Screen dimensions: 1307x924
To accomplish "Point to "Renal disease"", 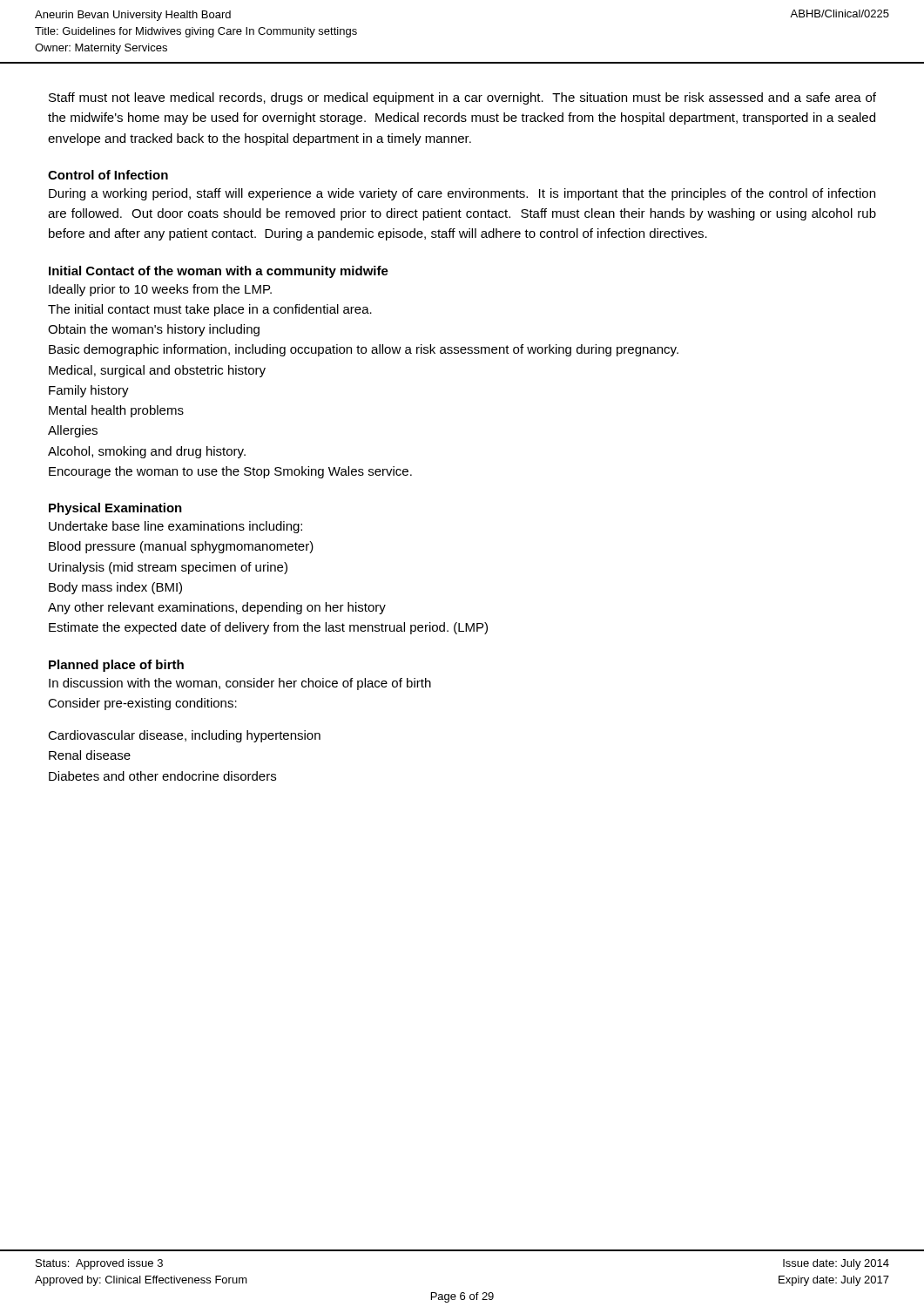I will [89, 755].
